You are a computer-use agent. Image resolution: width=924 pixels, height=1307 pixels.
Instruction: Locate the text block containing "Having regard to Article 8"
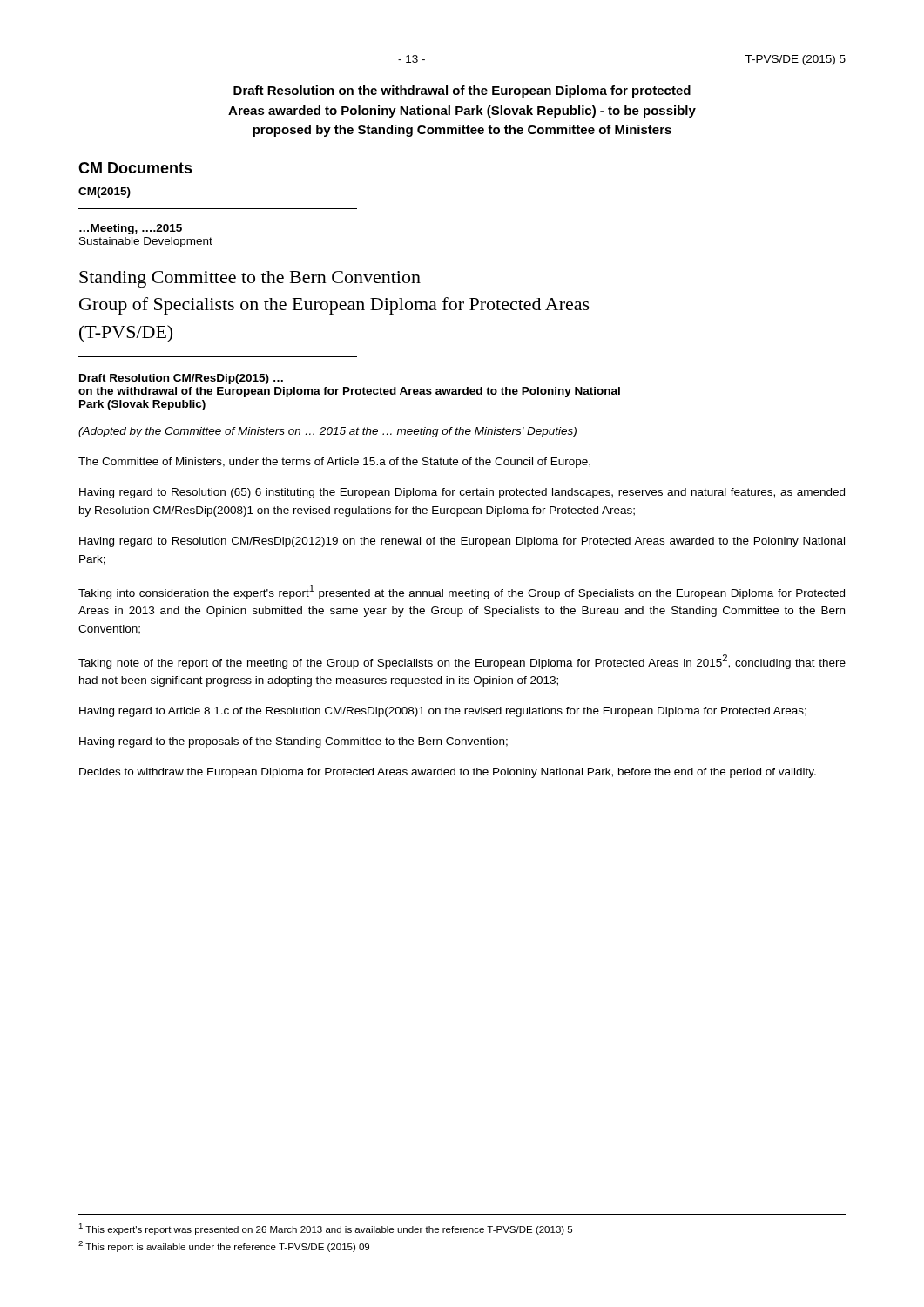(443, 711)
